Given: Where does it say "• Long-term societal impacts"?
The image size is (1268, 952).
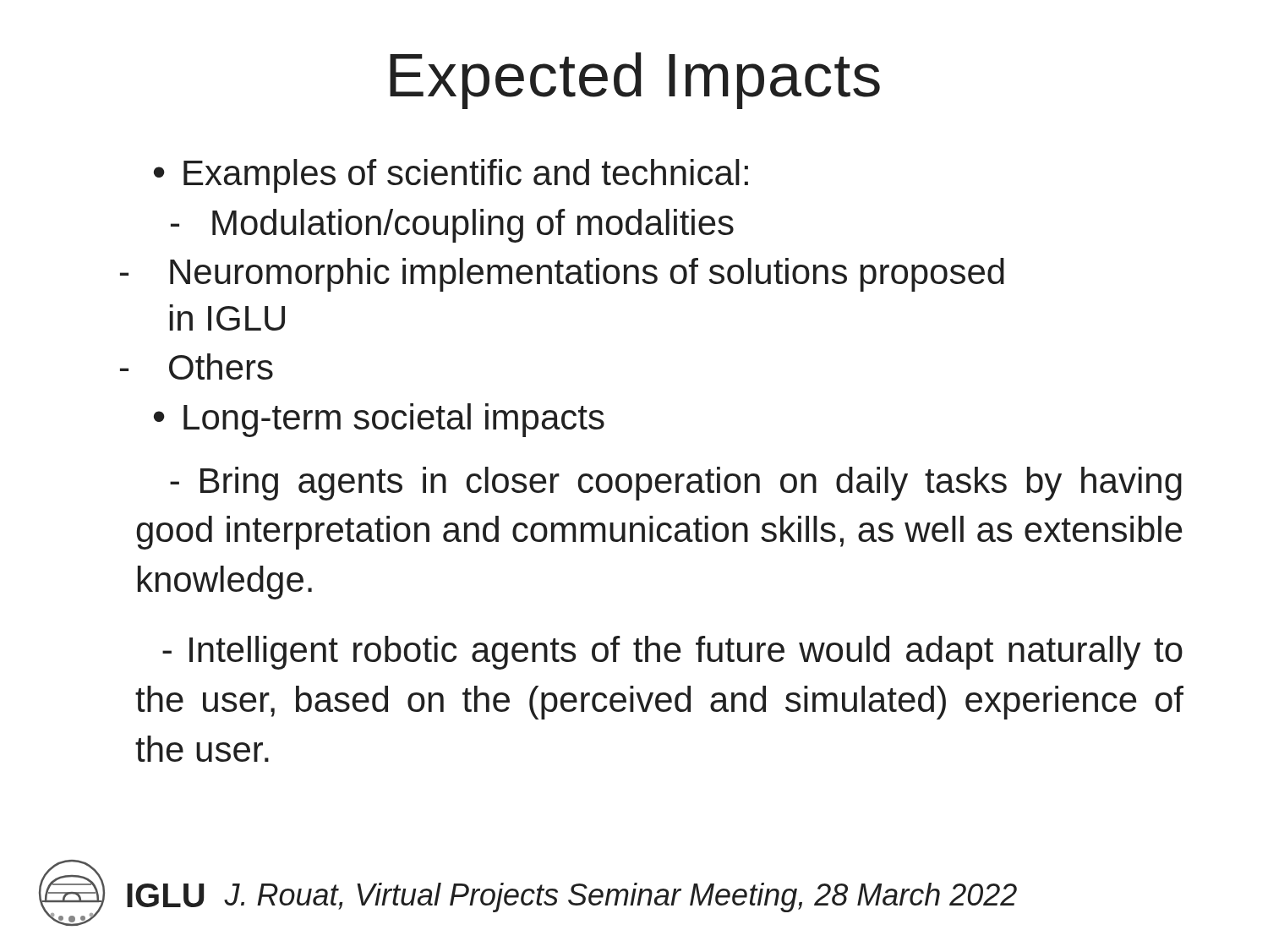Looking at the screenshot, I should click(379, 418).
